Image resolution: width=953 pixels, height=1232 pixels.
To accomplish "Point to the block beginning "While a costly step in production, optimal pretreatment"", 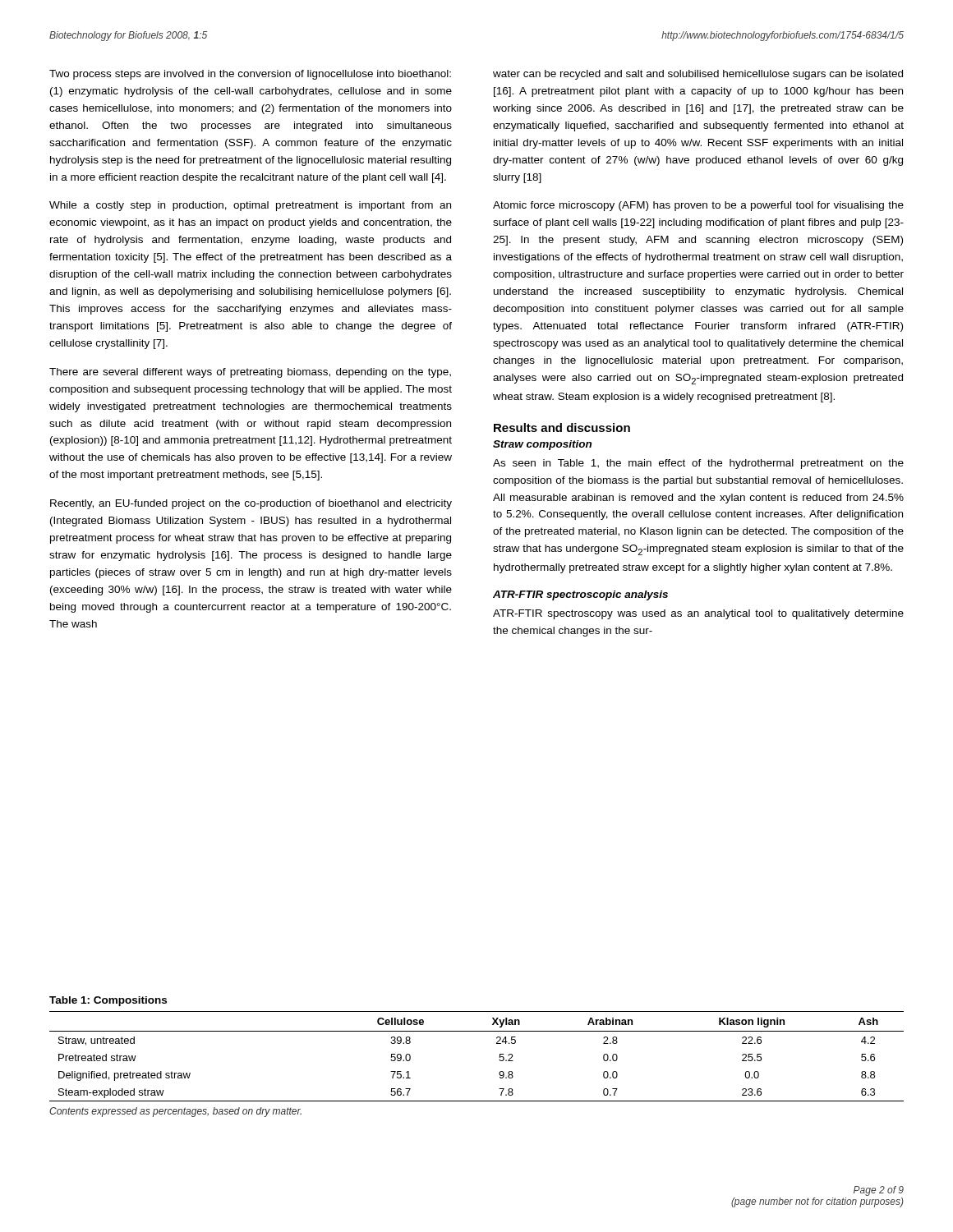I will 251,274.
